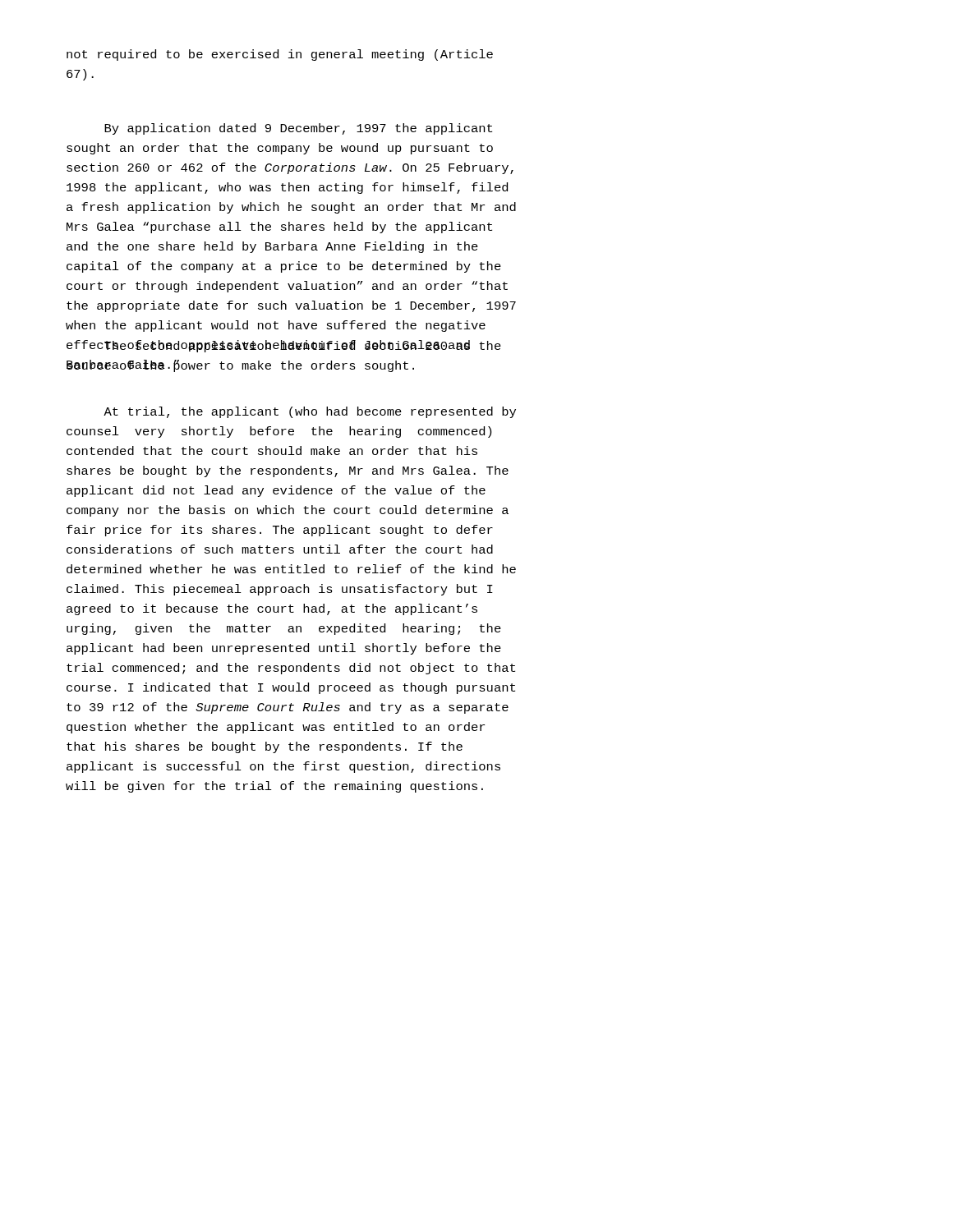Point to the block beginning "The second application identified section"
953x1232 pixels.
(x=284, y=356)
